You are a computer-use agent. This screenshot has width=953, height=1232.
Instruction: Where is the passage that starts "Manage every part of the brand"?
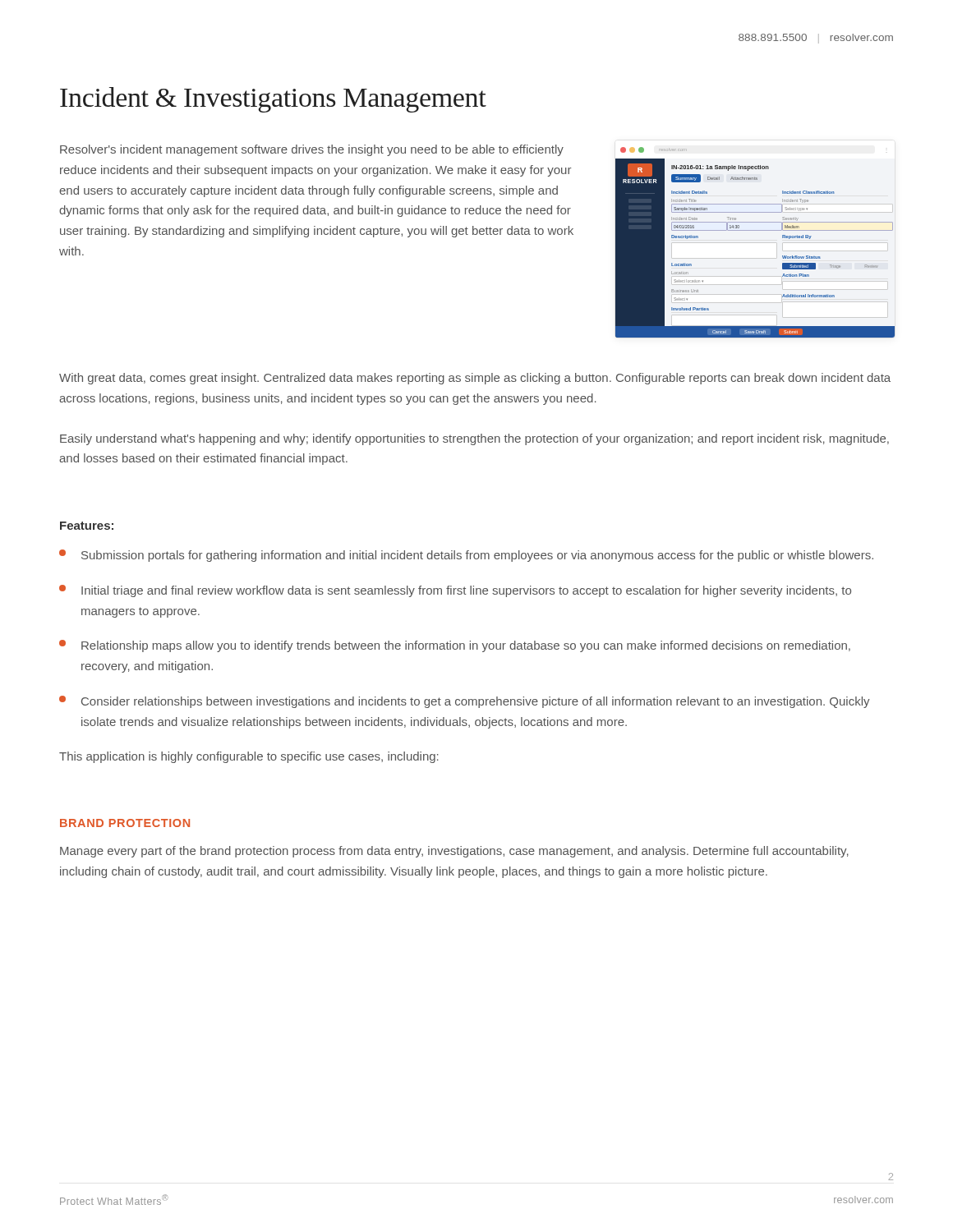click(454, 861)
